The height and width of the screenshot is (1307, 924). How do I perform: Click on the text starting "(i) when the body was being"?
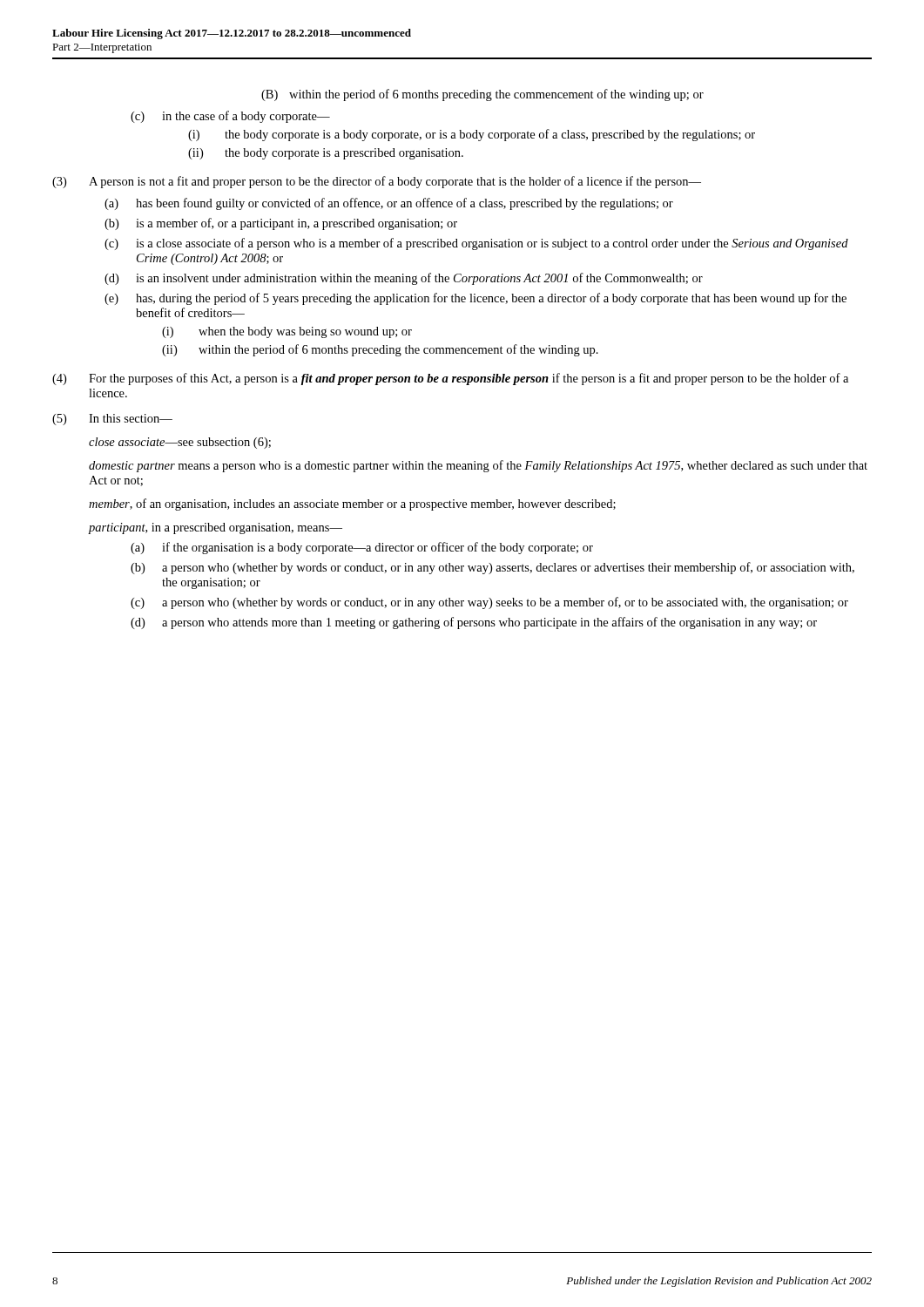click(x=287, y=332)
